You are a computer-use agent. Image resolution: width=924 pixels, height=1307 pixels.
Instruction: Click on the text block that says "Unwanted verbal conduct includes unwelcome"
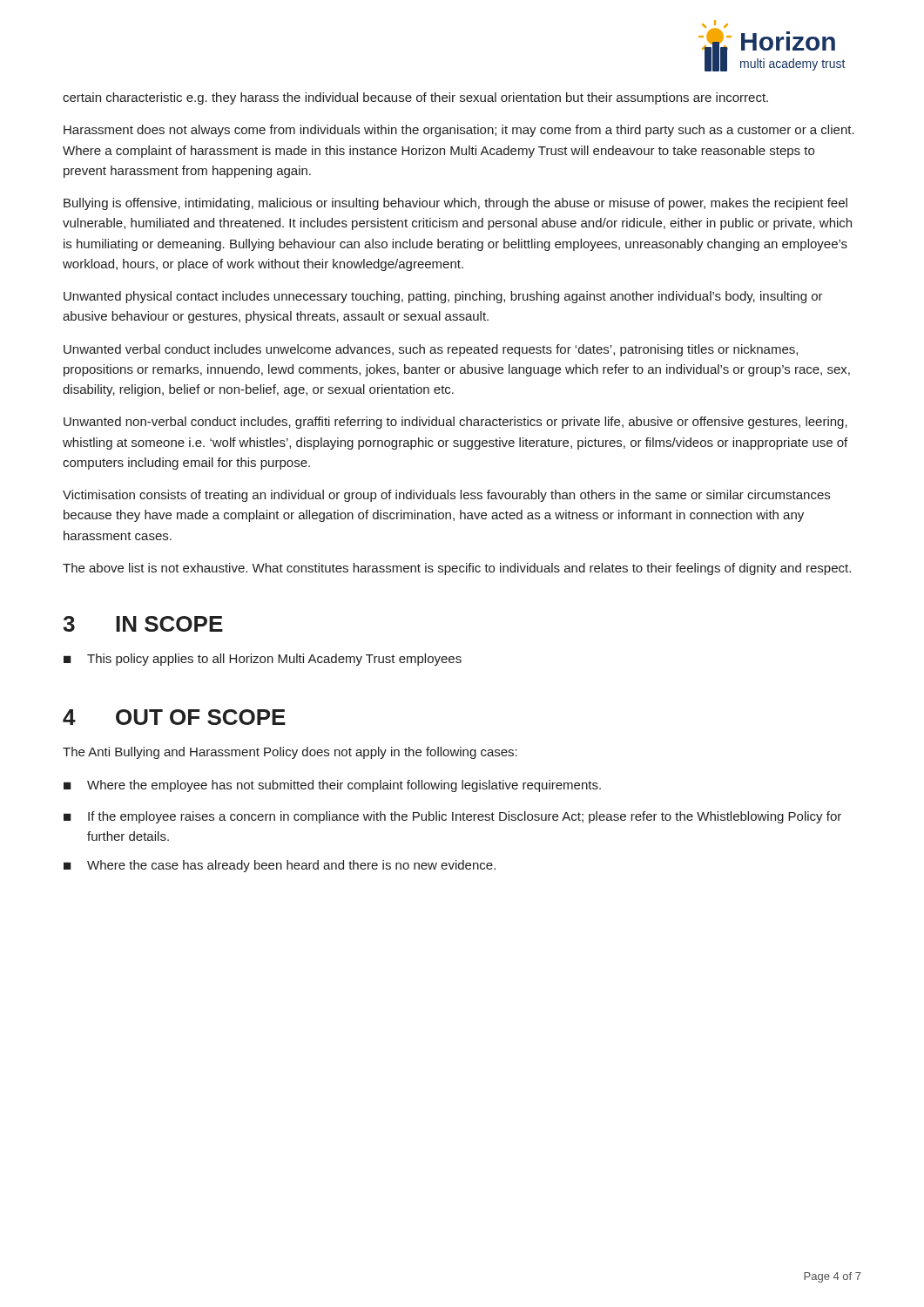[457, 369]
